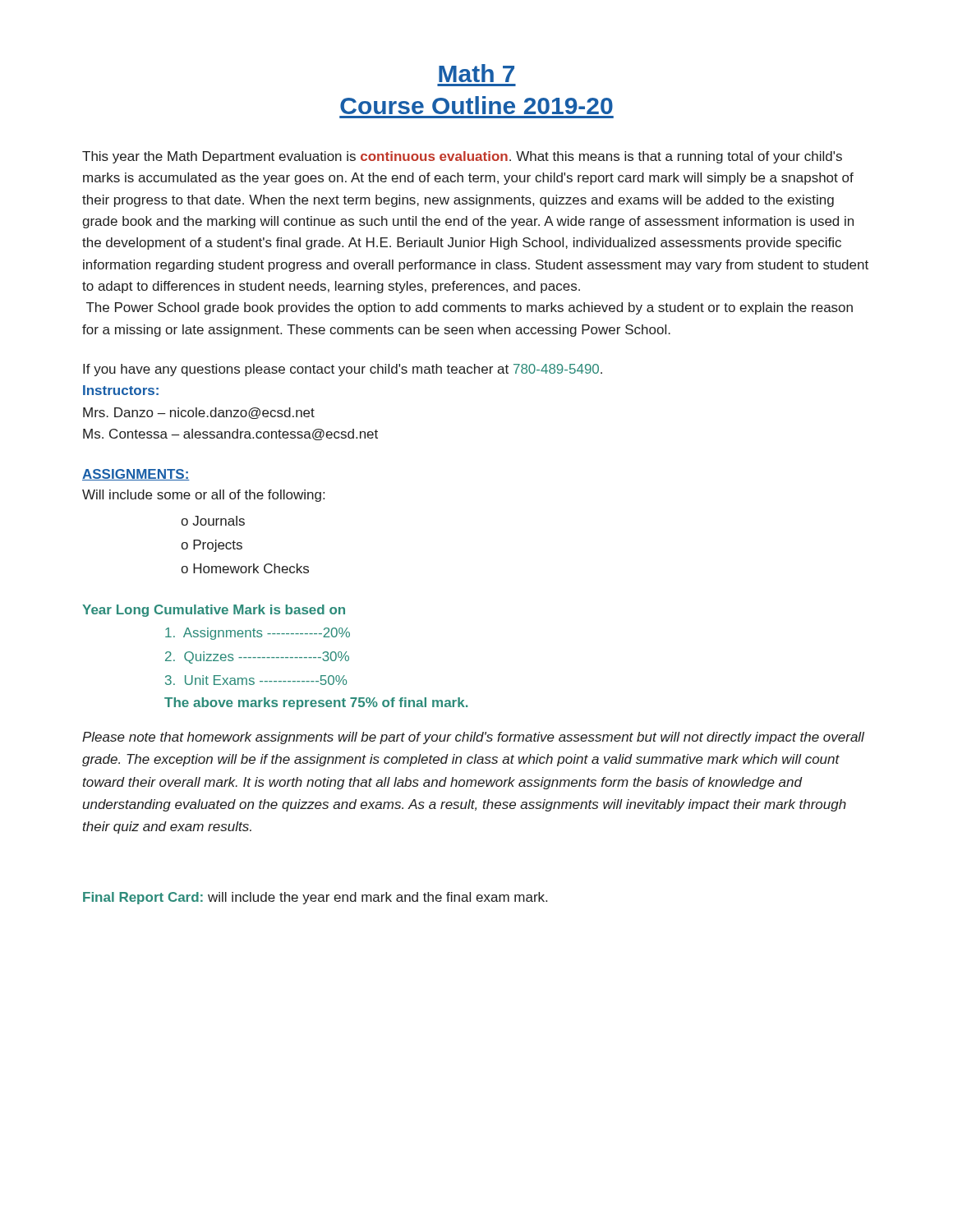Find the section header on this page that starts "Year Long Cumulative Mark is based"
The width and height of the screenshot is (953, 1232).
[214, 611]
